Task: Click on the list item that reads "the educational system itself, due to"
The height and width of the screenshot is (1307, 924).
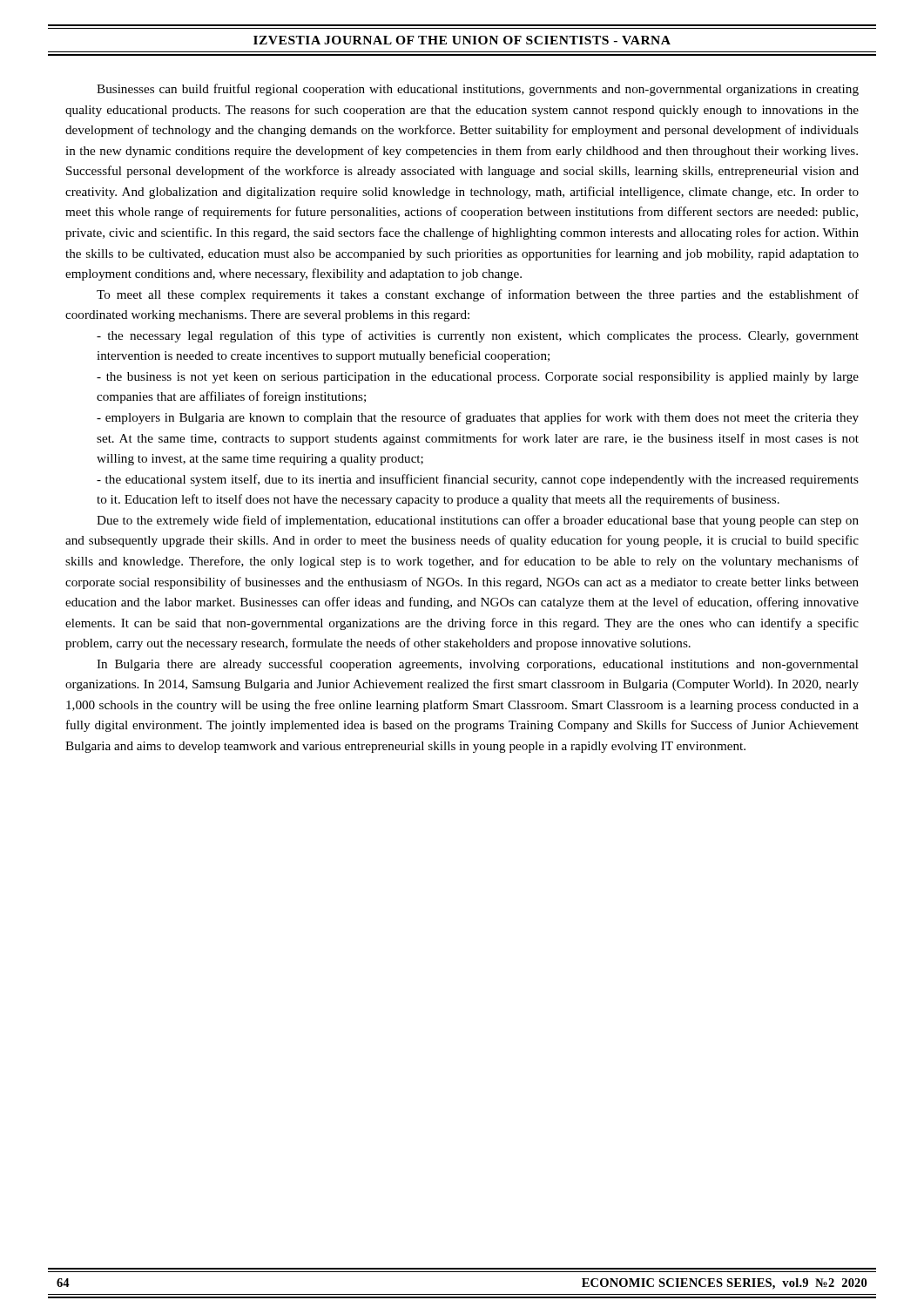Action: click(478, 489)
